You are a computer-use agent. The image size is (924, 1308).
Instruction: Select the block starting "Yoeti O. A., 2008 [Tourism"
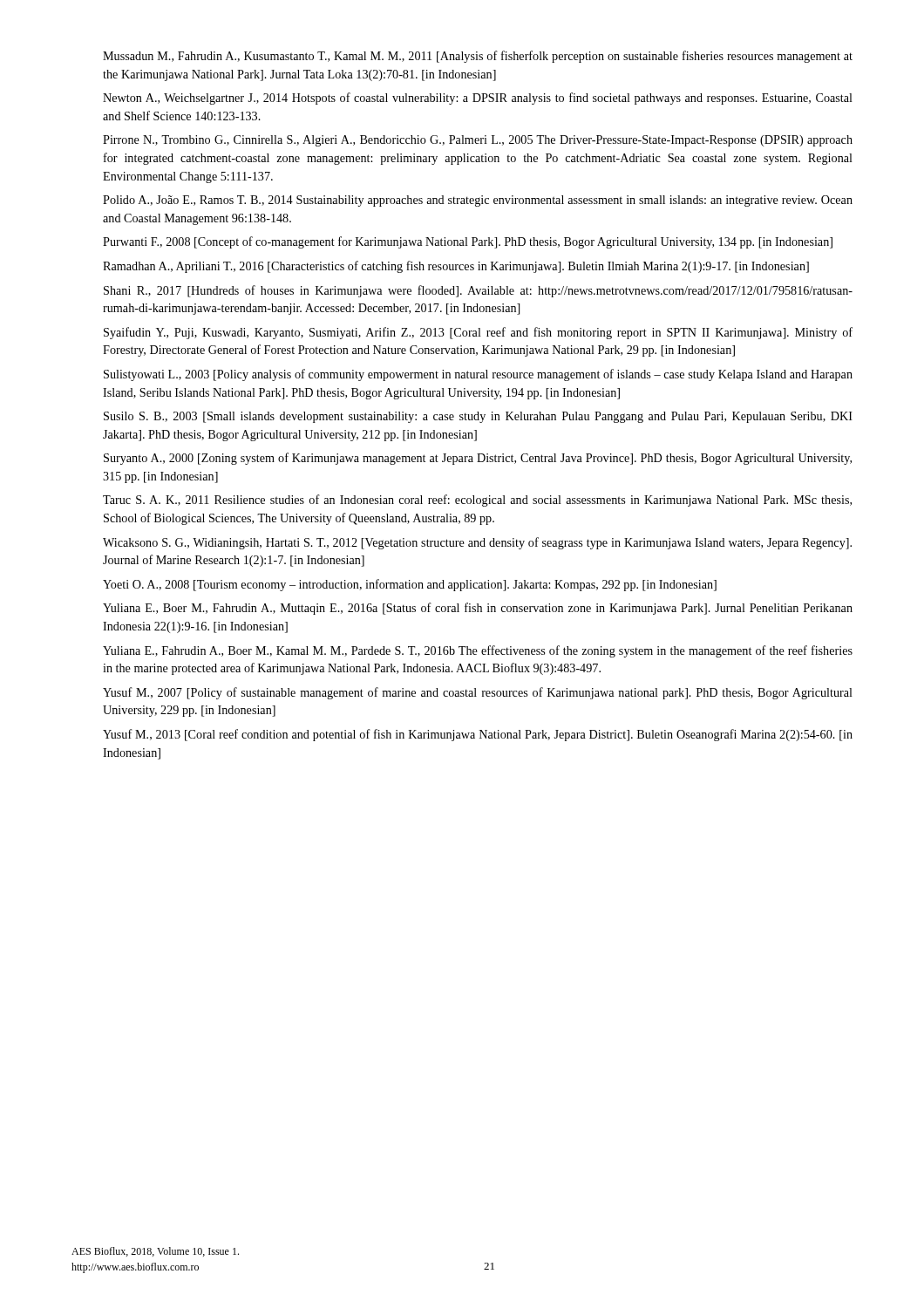pos(462,584)
